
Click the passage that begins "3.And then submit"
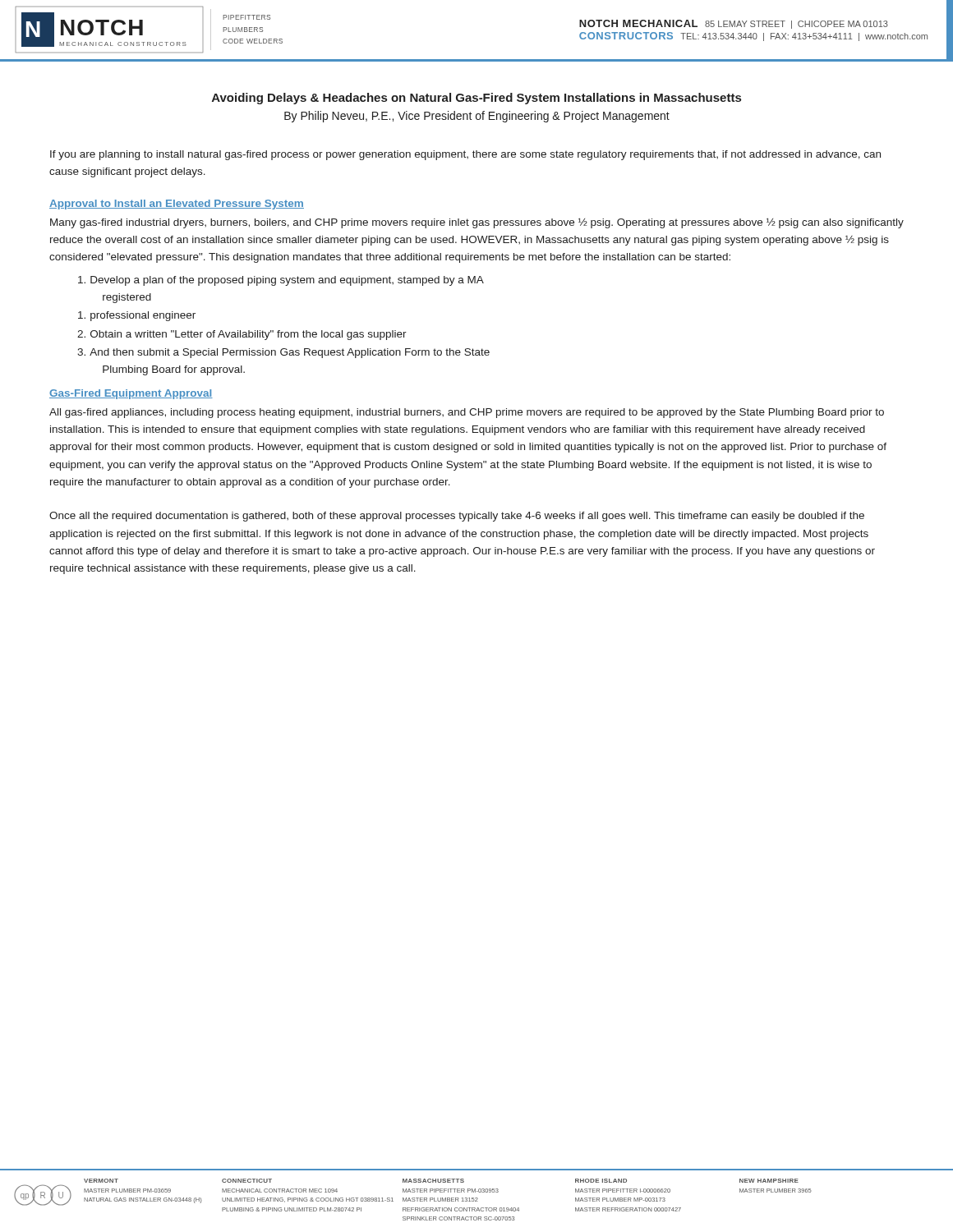click(284, 361)
